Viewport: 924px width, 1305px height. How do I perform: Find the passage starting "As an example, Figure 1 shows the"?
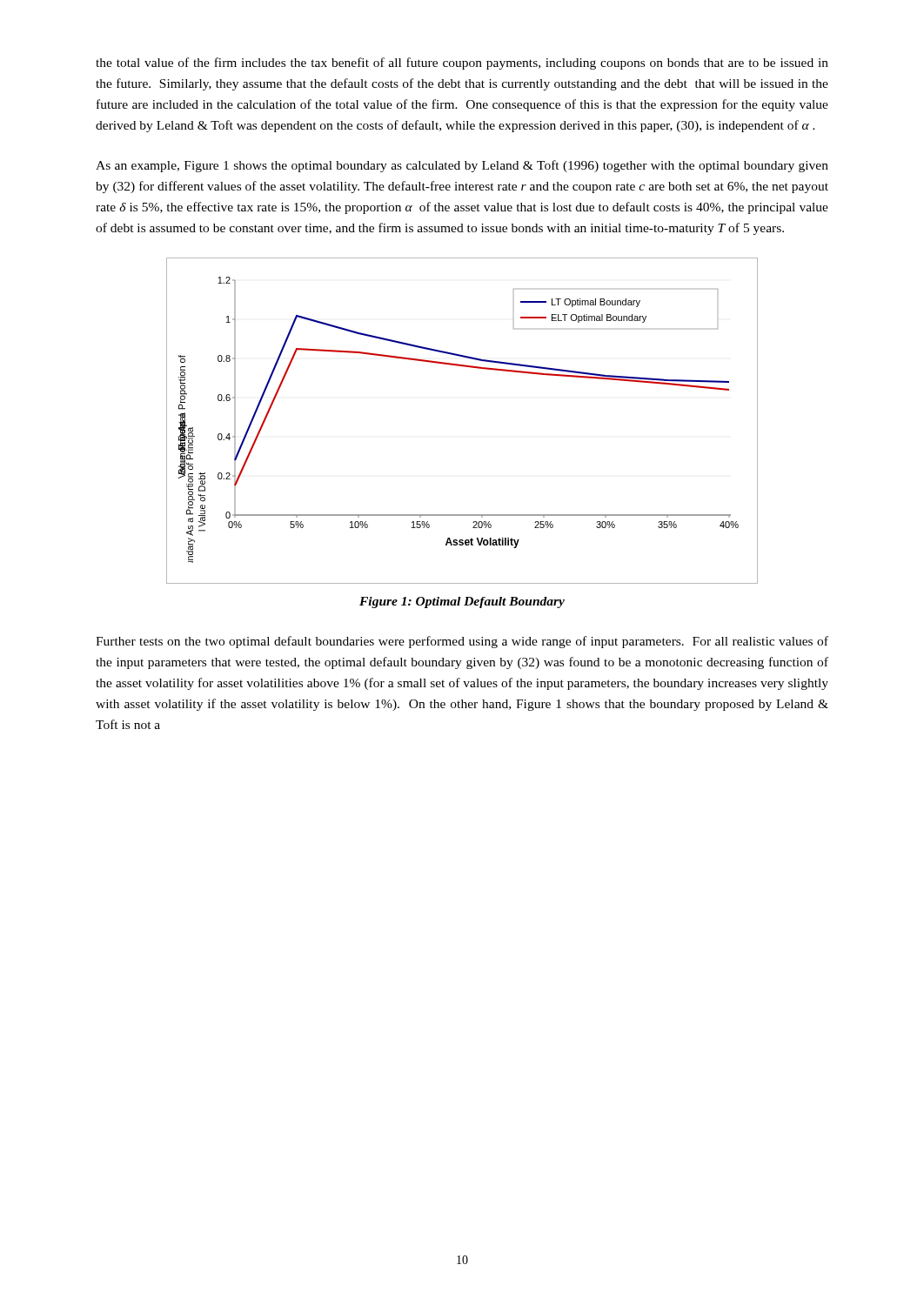(462, 196)
